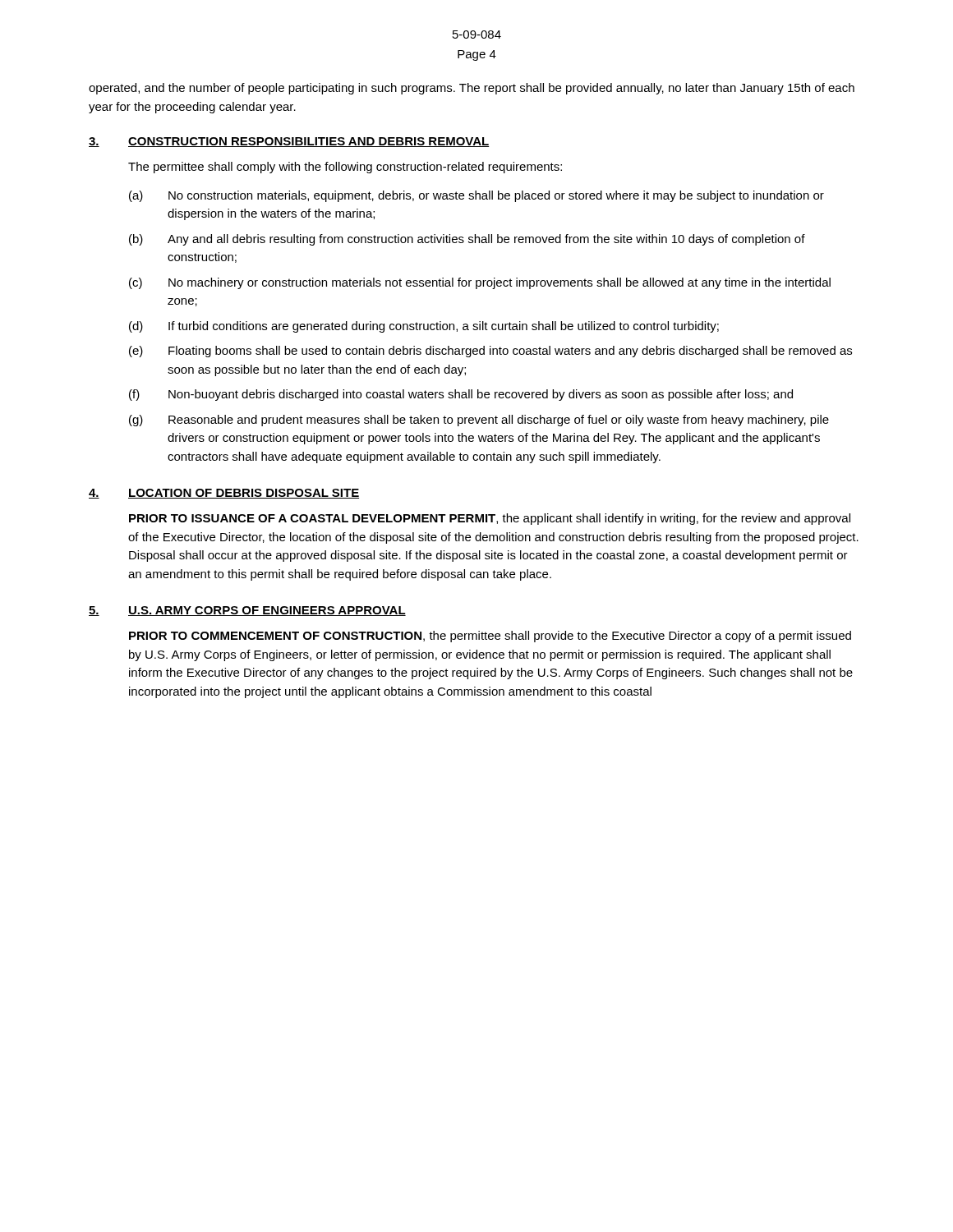
Task: Find the block on this page that starts "(f) Non-buoyant debris discharged"
Action: click(x=496, y=394)
